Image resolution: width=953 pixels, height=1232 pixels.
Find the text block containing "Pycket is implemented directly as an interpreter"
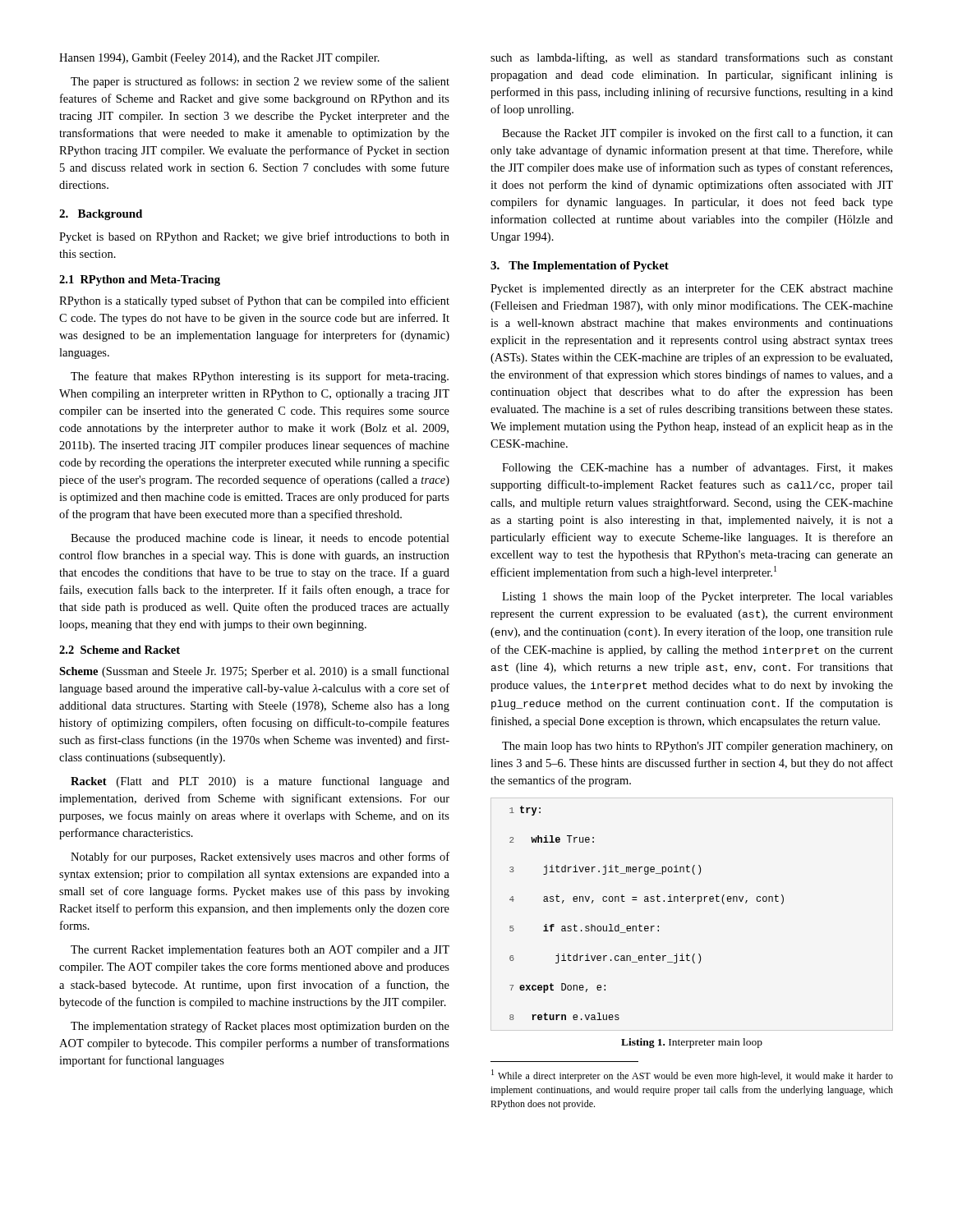point(692,535)
